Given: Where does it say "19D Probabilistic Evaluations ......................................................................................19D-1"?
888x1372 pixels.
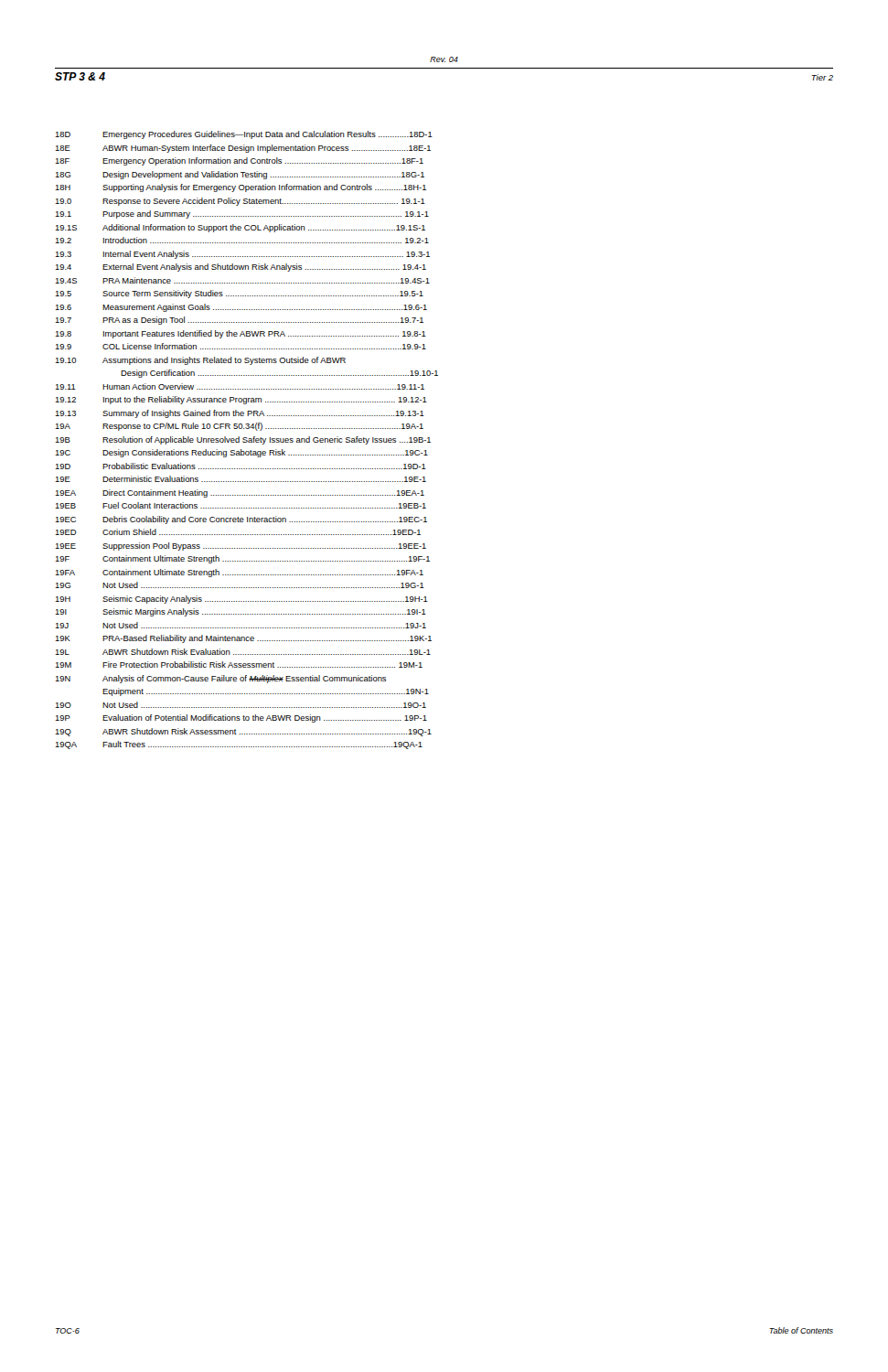Looking at the screenshot, I should coord(241,466).
